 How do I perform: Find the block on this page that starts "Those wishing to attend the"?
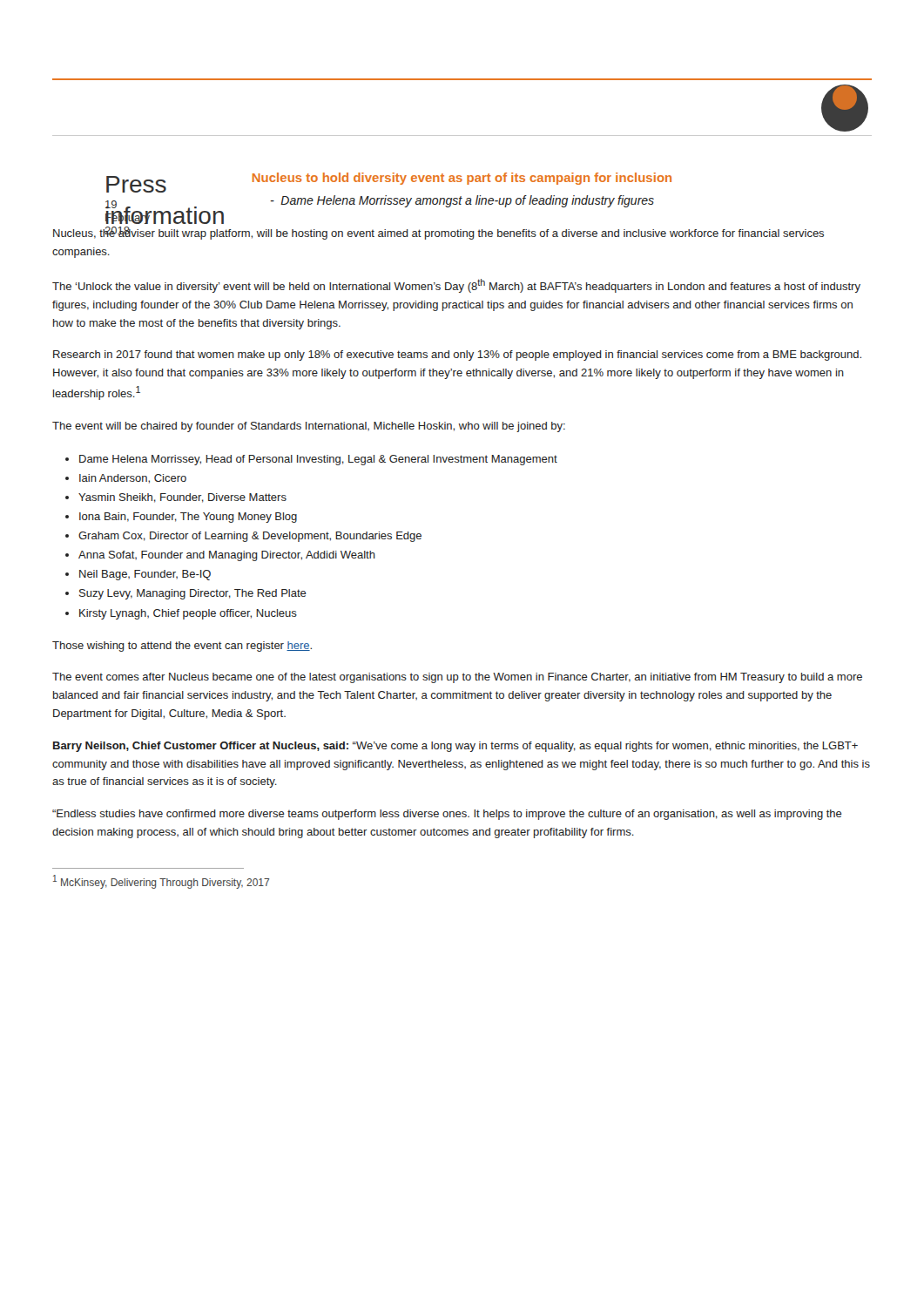tap(183, 645)
